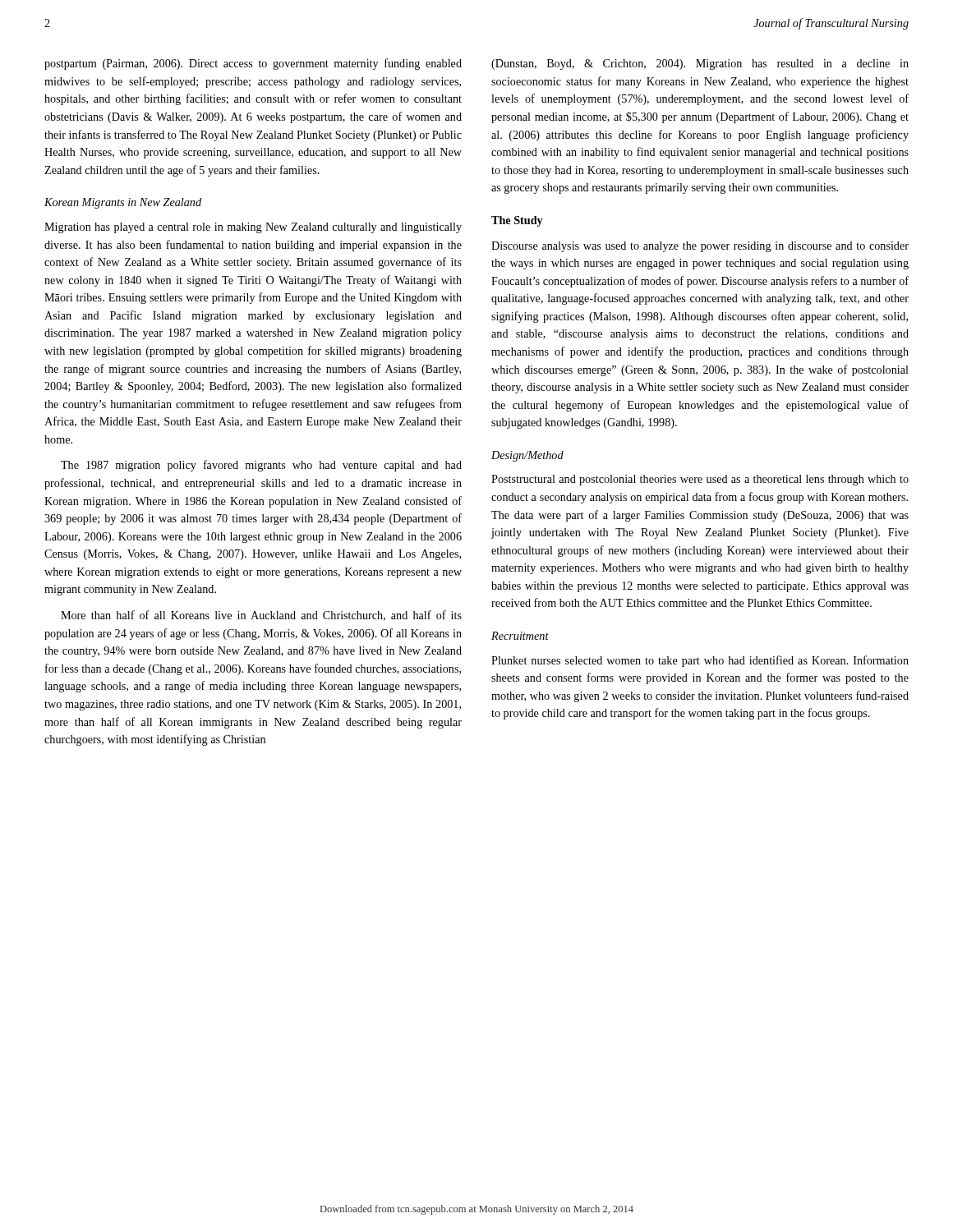Find the passage starting "(Dunstan, Boyd, & Crichton, 2004)."
953x1232 pixels.
point(700,126)
